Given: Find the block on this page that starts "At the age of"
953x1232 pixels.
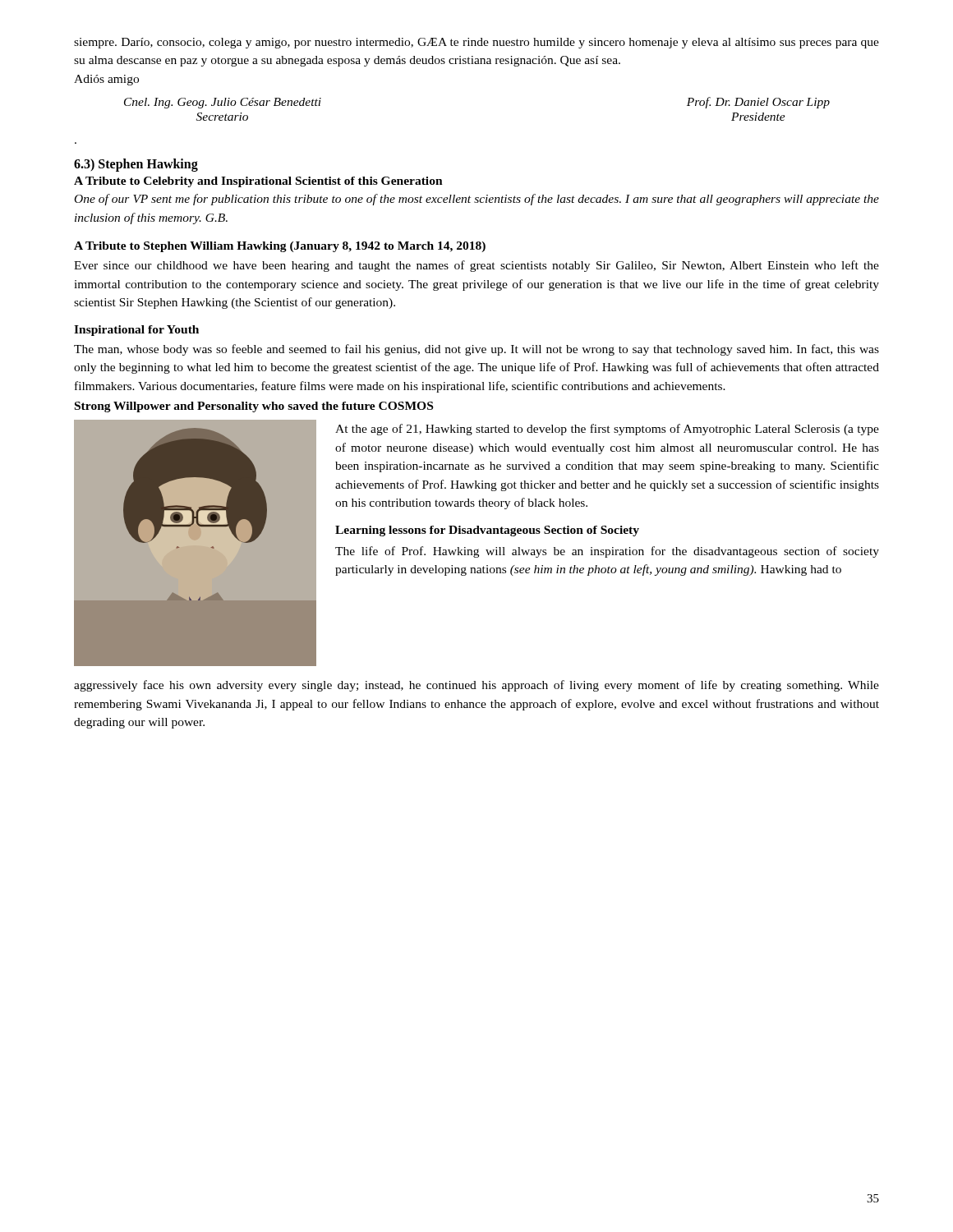Looking at the screenshot, I should coord(607,465).
